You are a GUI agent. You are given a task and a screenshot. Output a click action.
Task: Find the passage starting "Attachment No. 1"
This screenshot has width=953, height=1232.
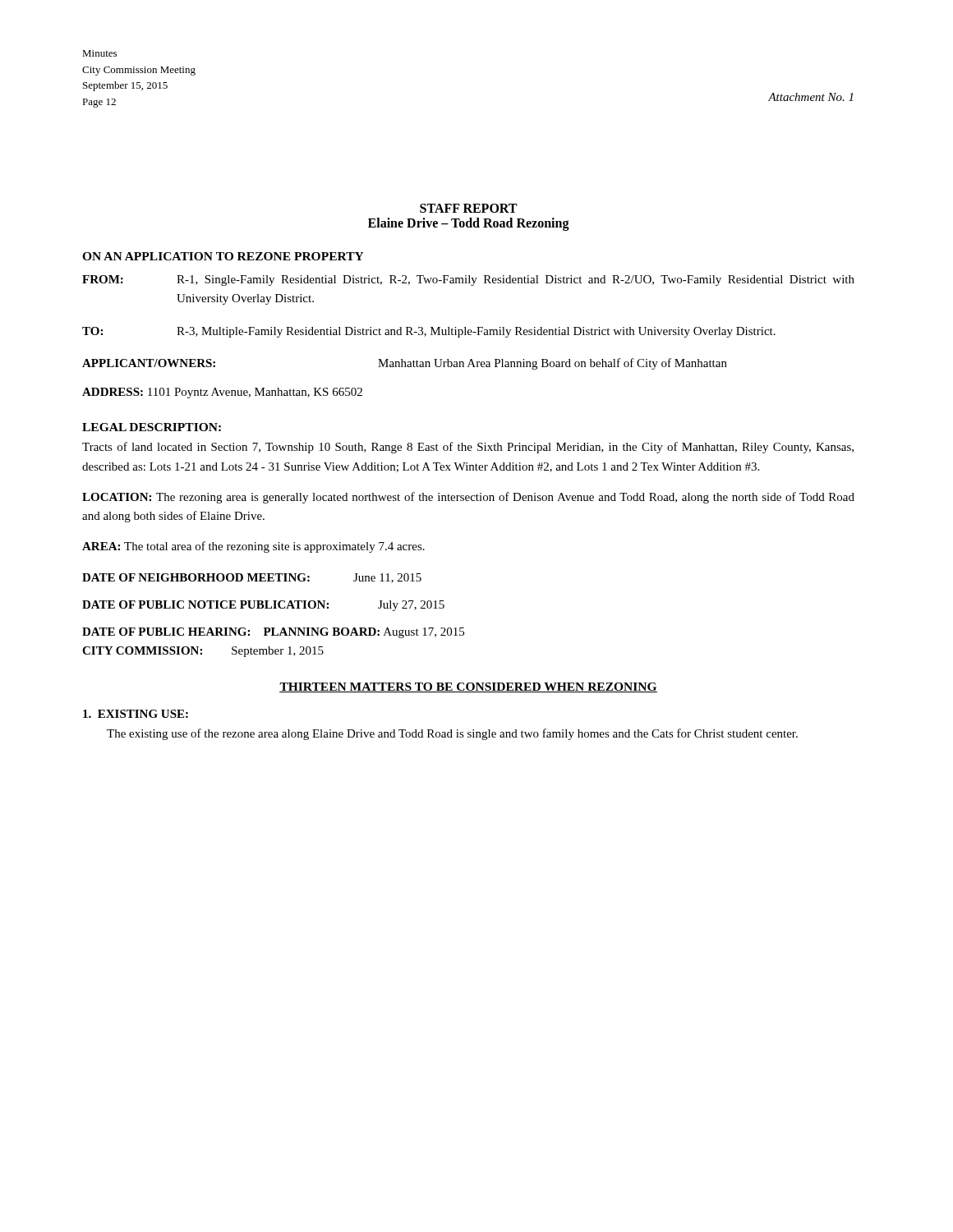811,97
